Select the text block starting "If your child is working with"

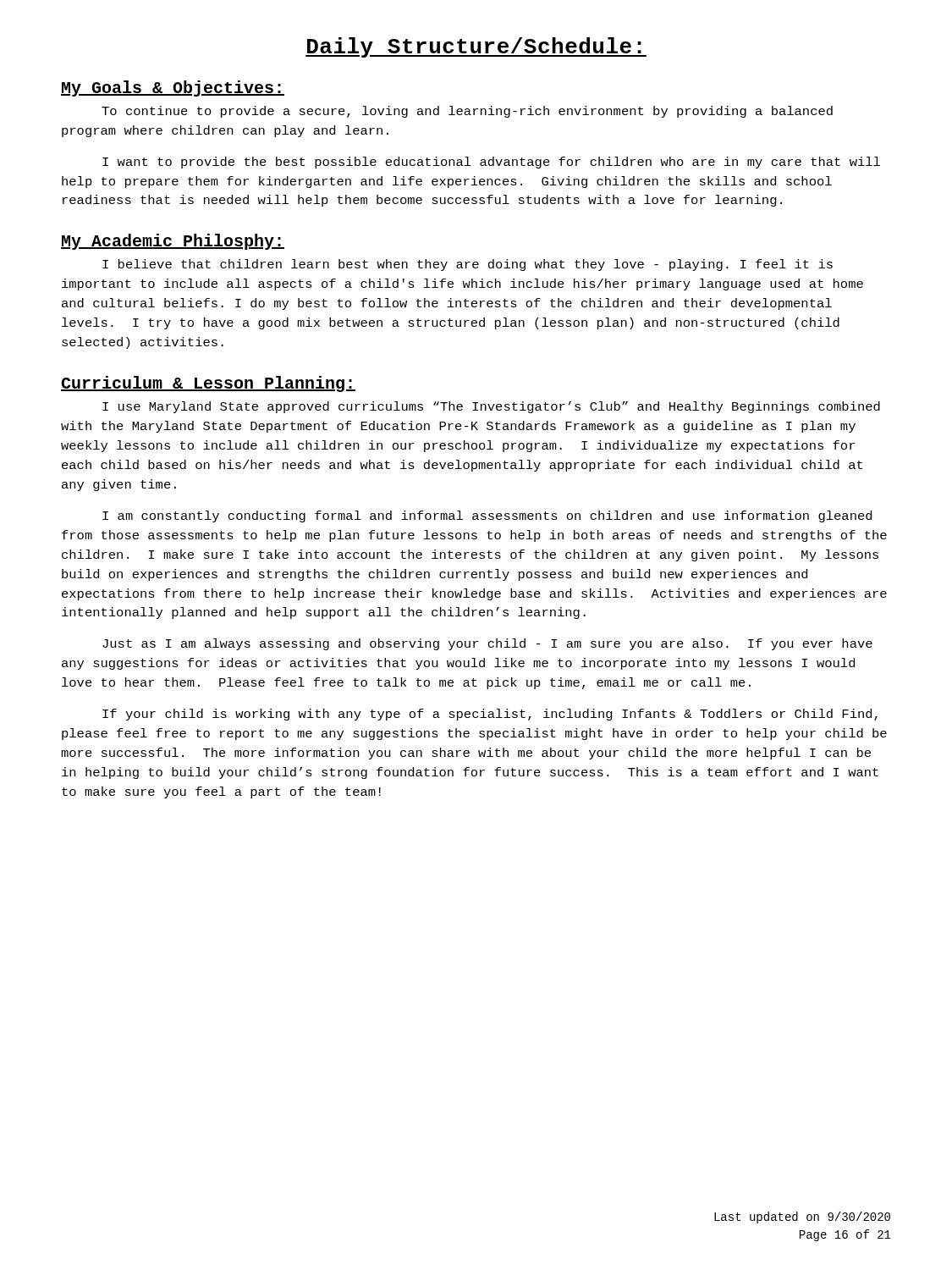click(x=474, y=754)
